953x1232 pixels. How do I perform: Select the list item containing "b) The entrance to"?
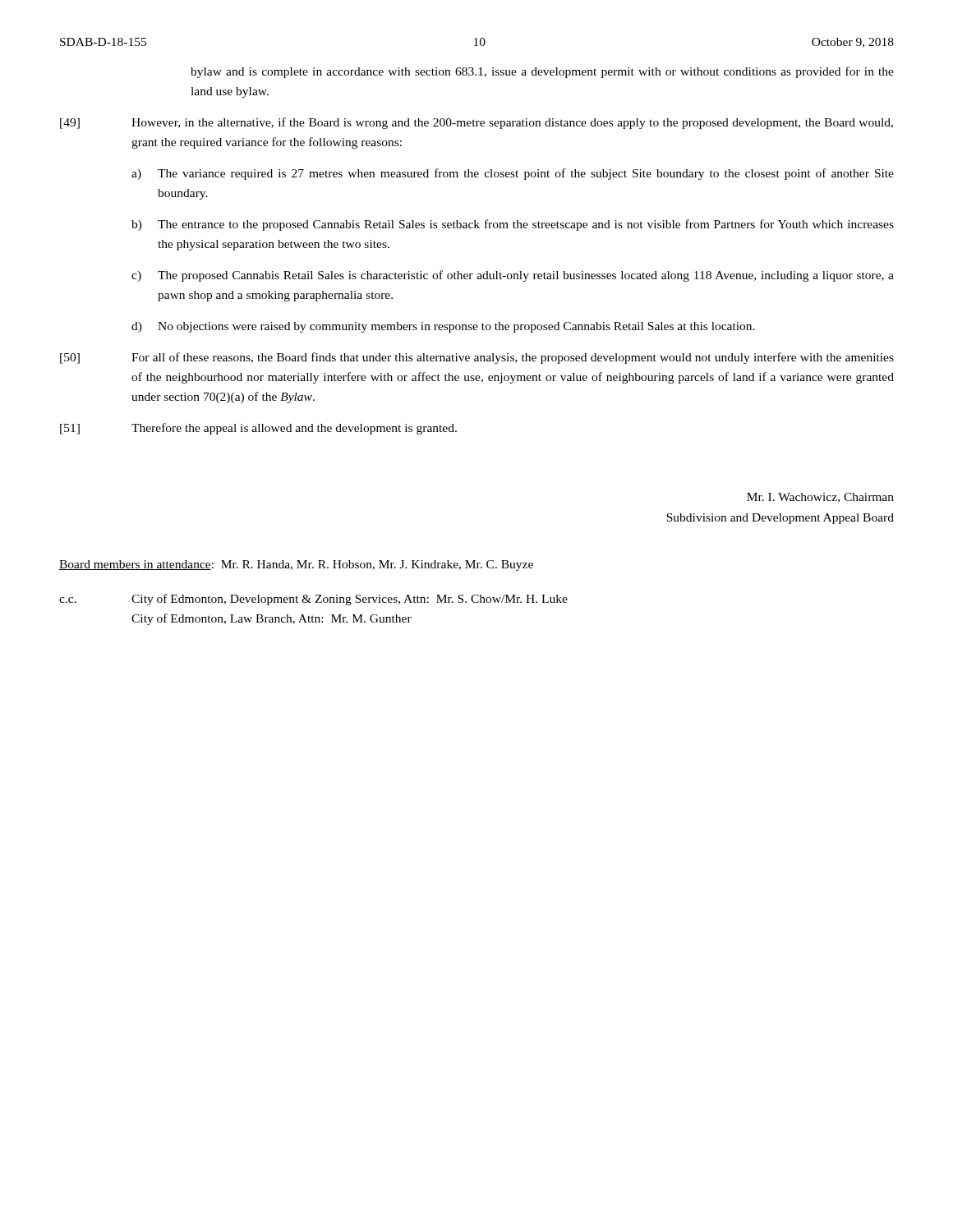(513, 234)
